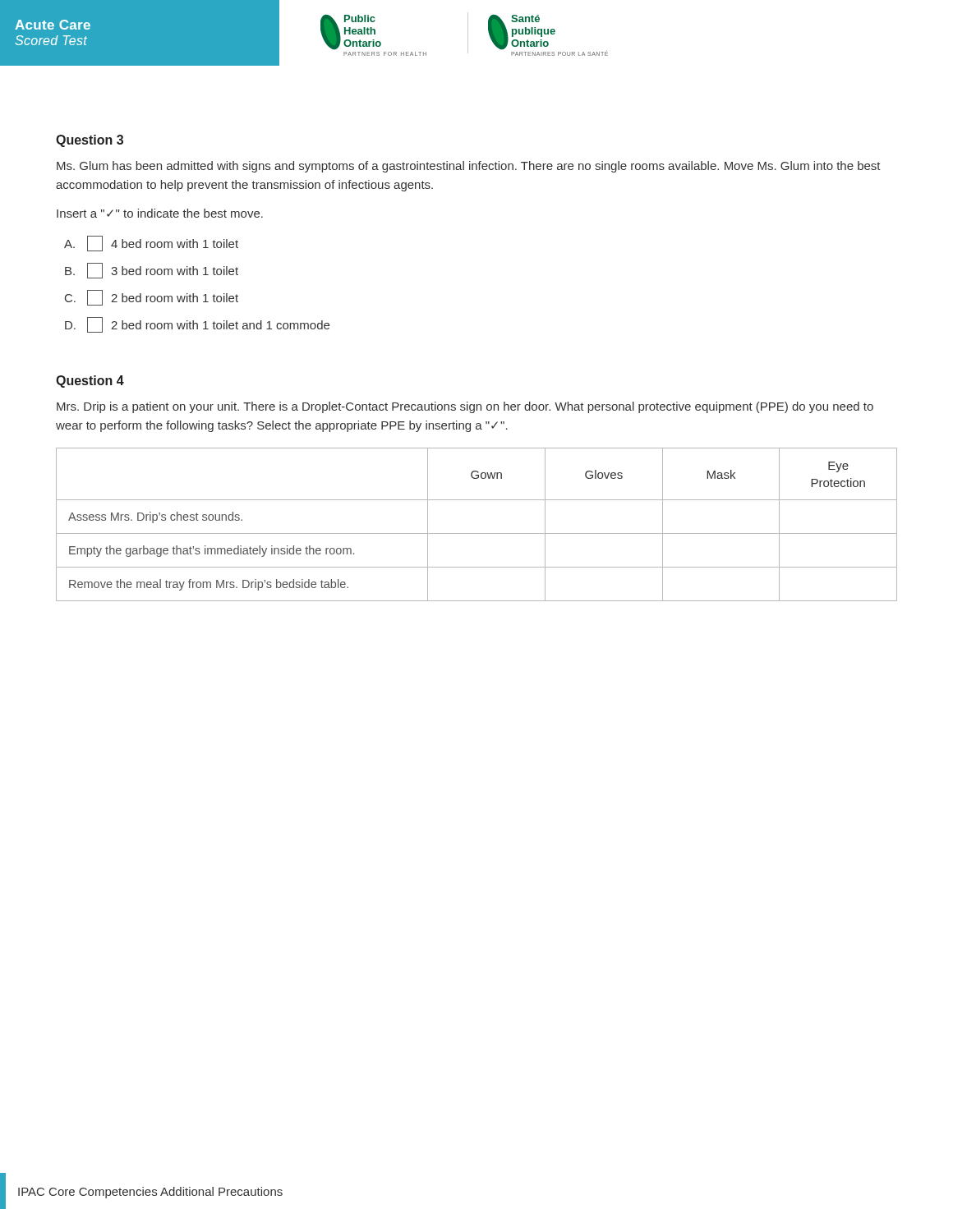The width and height of the screenshot is (953, 1232).
Task: Find the block on this page that starts "B. 3 bed"
Action: [x=151, y=270]
